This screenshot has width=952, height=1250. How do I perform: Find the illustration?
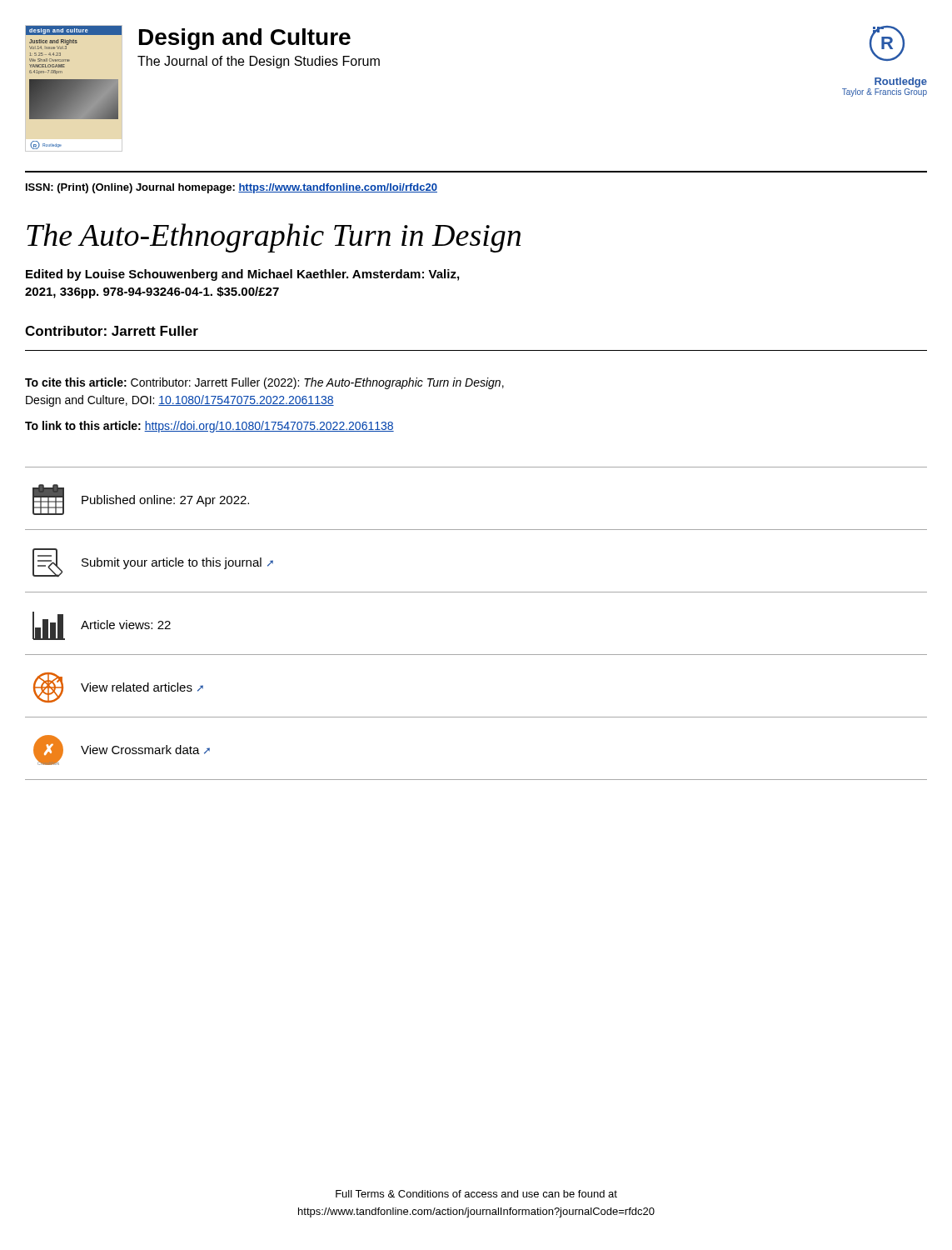(x=73, y=88)
